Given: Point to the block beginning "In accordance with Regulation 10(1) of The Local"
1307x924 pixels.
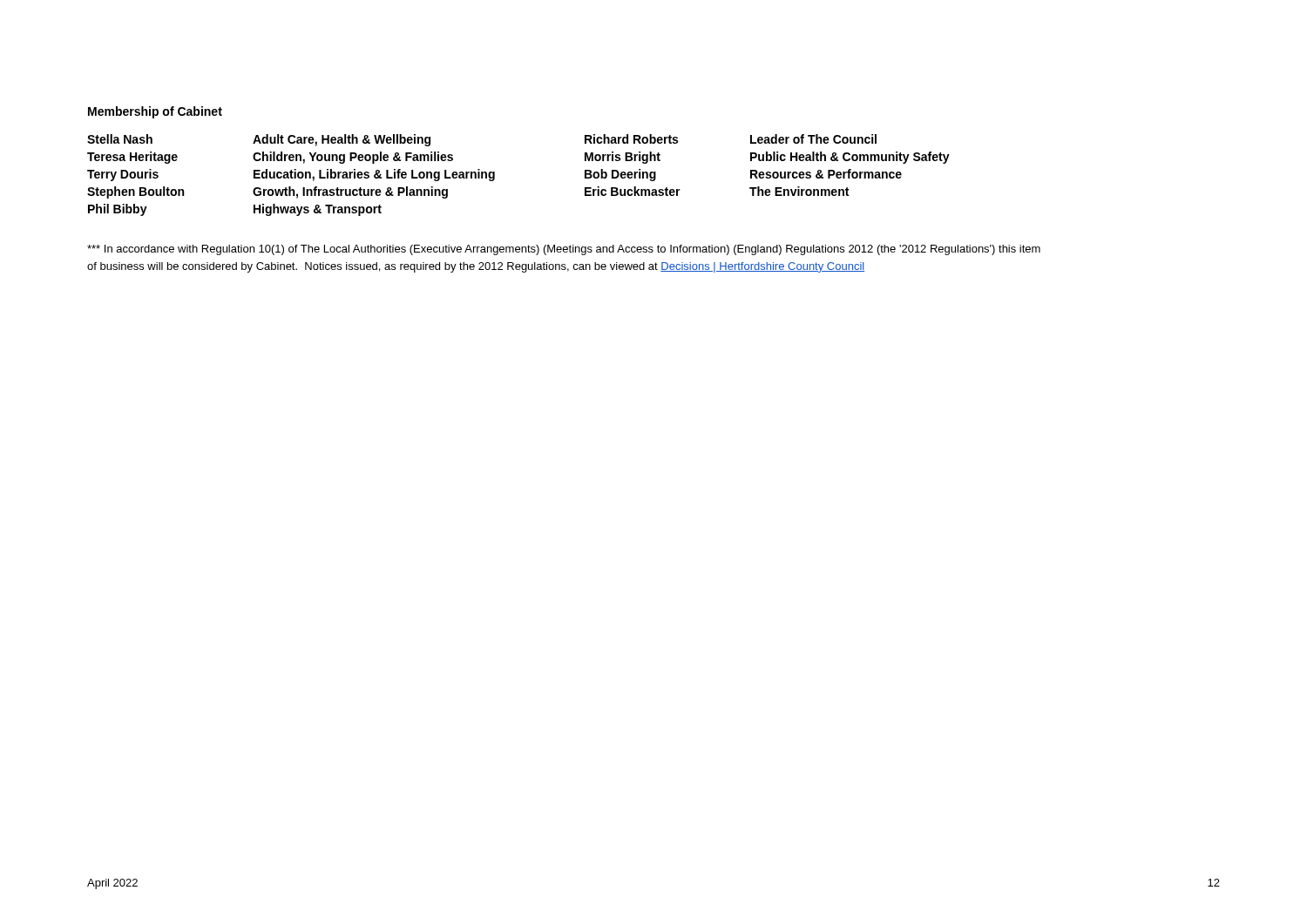Looking at the screenshot, I should point(564,257).
